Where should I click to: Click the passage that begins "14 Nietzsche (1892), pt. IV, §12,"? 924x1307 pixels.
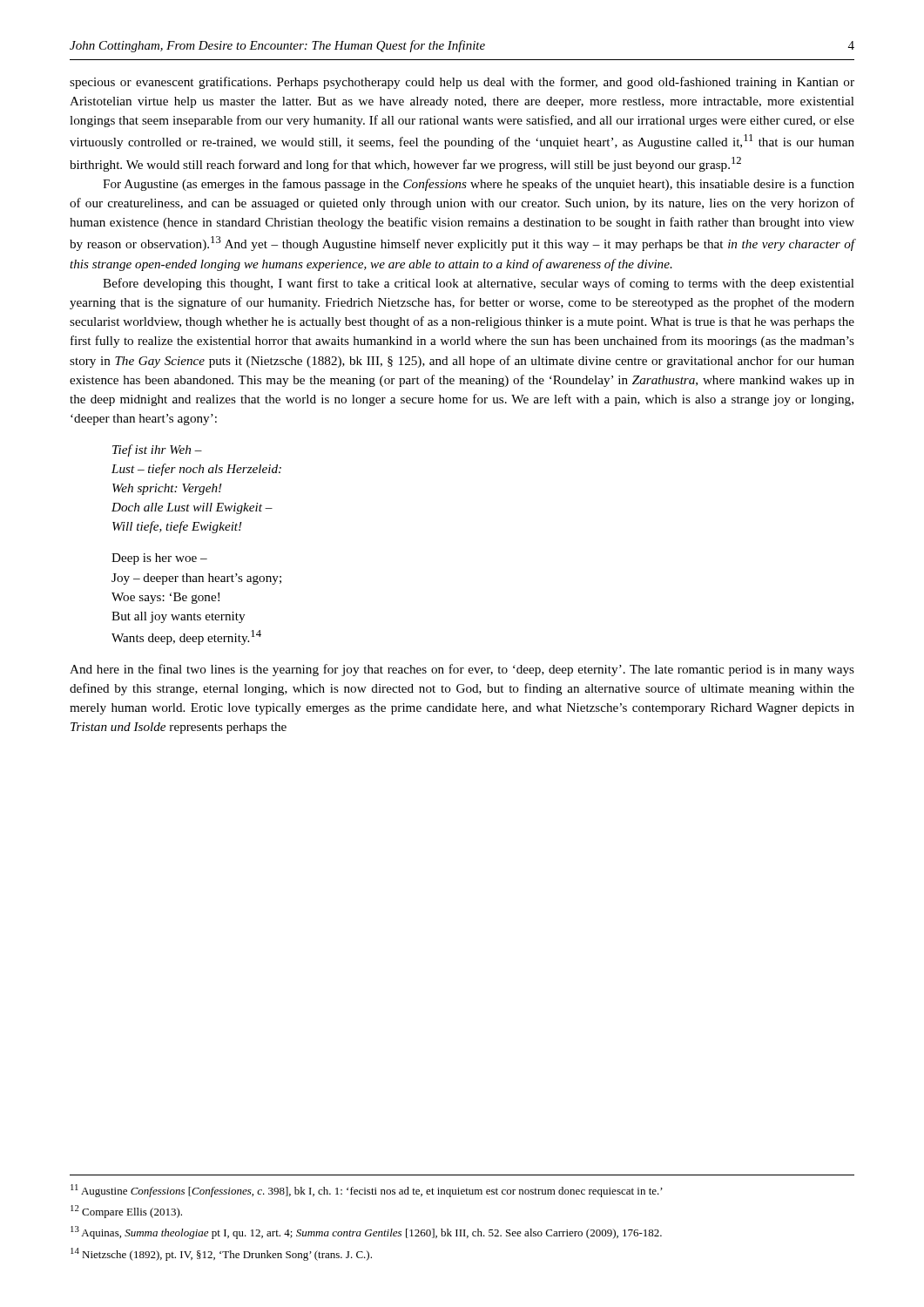click(x=221, y=1254)
